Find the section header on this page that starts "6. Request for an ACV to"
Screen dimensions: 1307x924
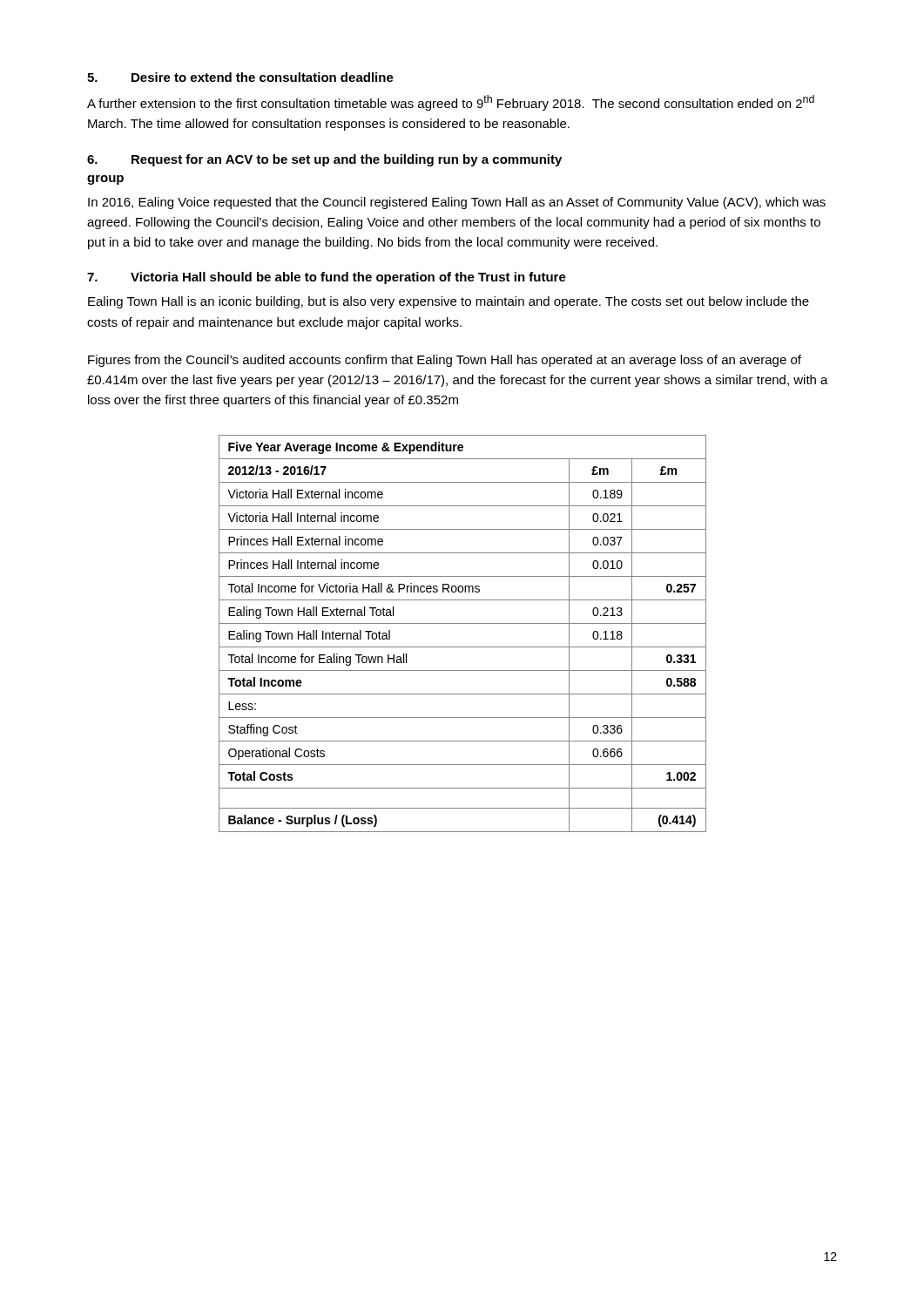[325, 159]
